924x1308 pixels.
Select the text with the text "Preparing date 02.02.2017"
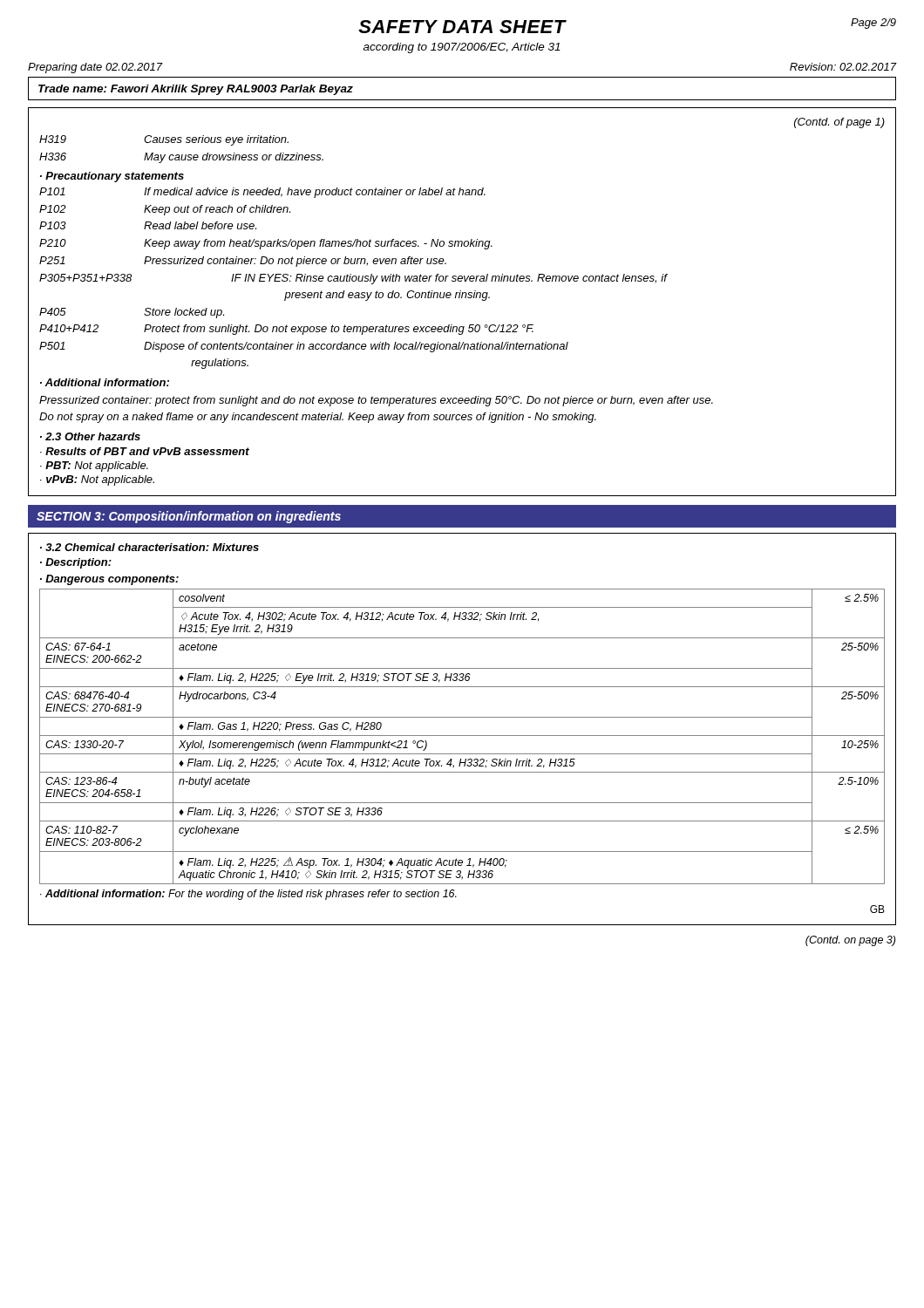95,67
